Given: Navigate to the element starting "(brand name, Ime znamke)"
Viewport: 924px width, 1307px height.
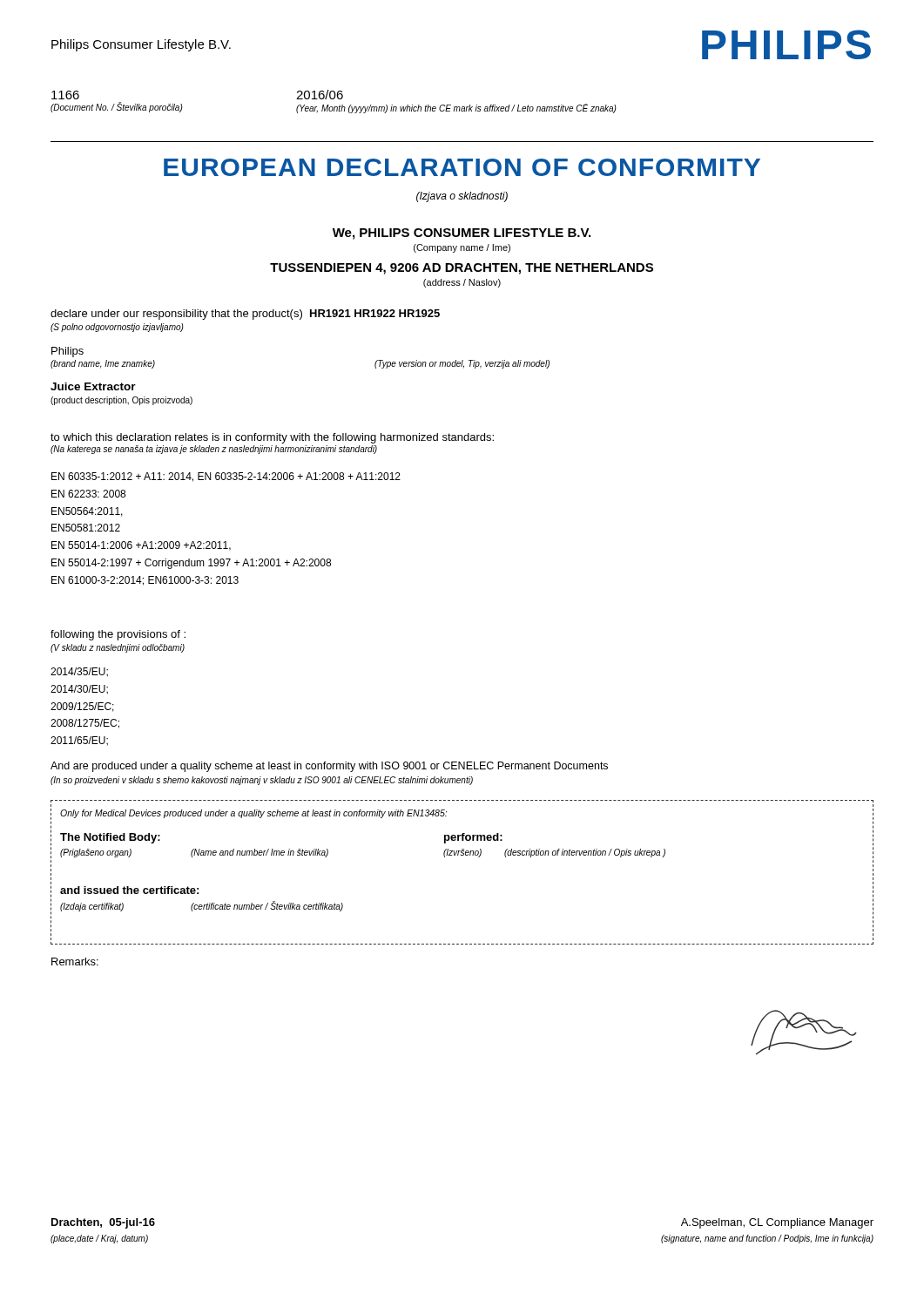Looking at the screenshot, I should point(103,364).
